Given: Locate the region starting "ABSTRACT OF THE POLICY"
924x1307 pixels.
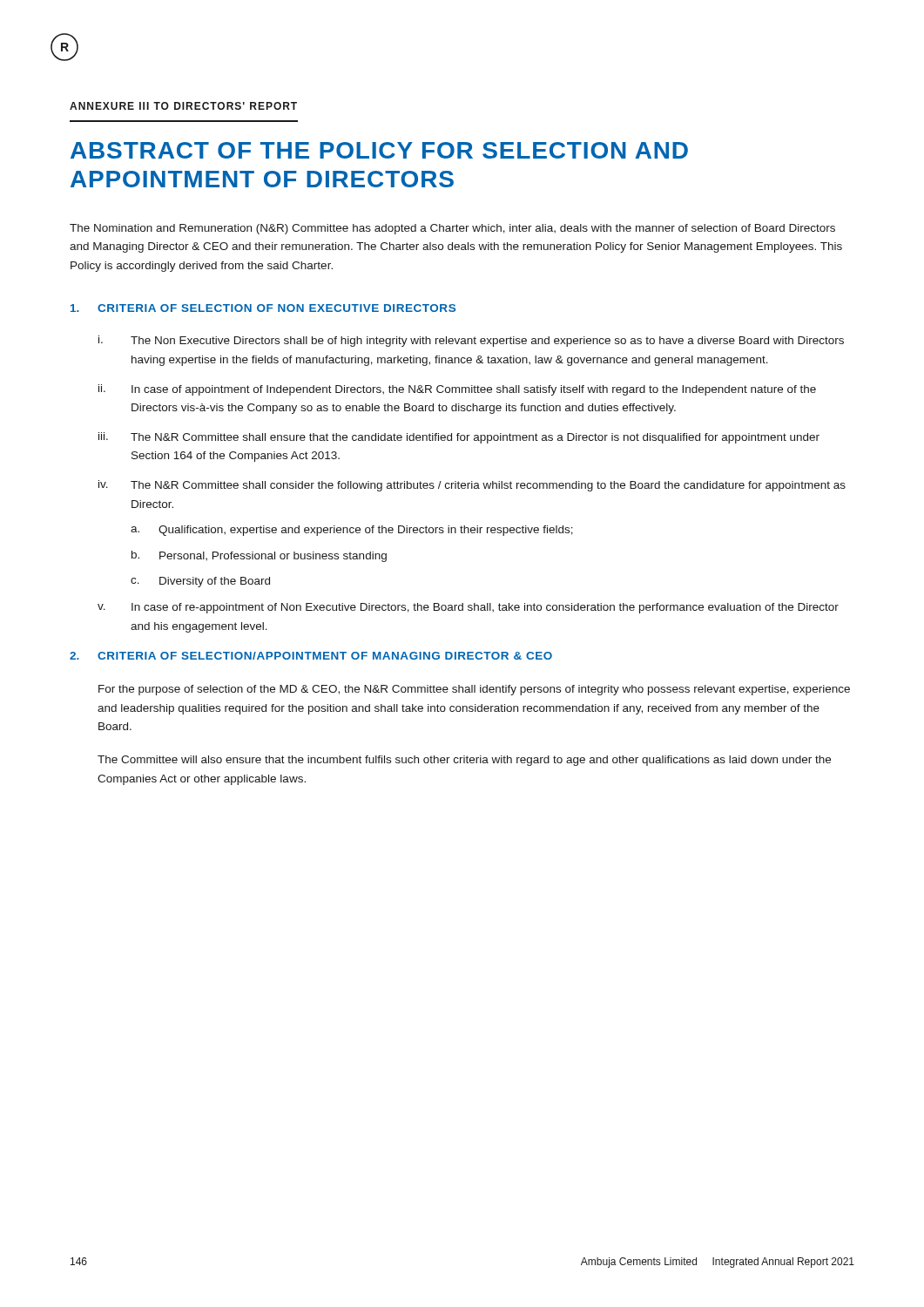Looking at the screenshot, I should tap(380, 165).
